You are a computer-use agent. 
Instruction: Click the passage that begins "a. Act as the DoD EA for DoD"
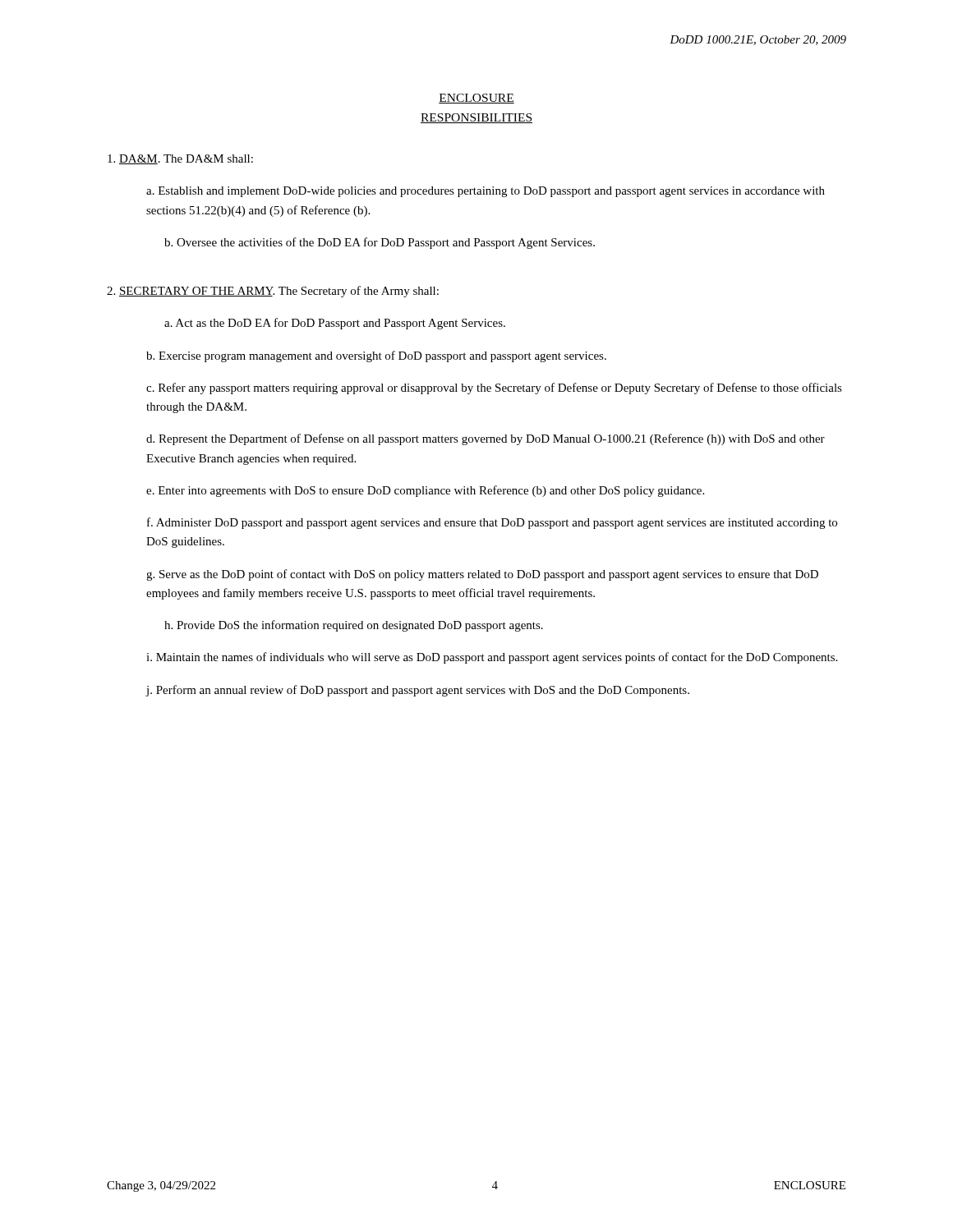pos(505,323)
